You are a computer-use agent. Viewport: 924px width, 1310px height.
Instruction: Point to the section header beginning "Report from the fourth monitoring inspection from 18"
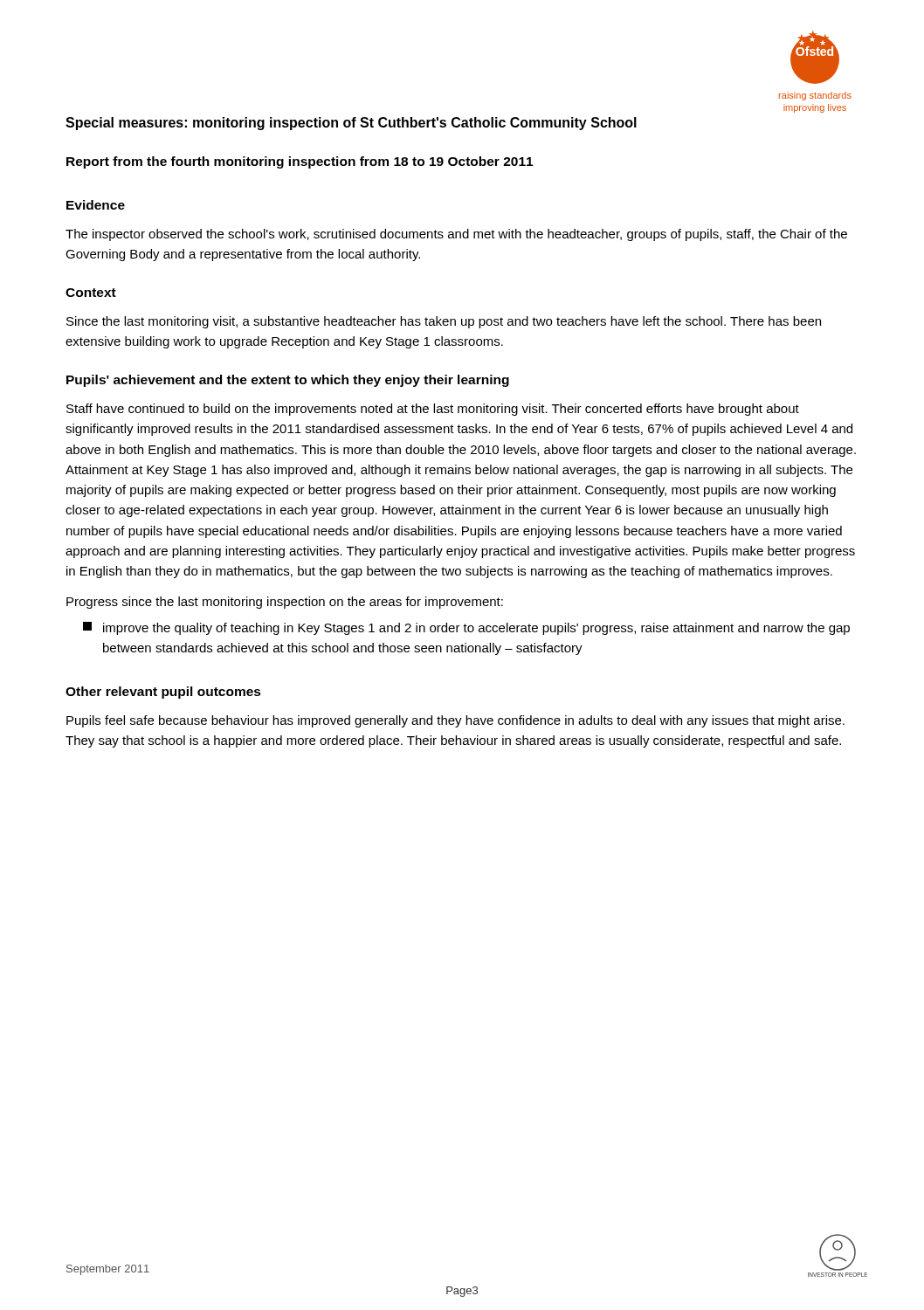click(x=299, y=161)
